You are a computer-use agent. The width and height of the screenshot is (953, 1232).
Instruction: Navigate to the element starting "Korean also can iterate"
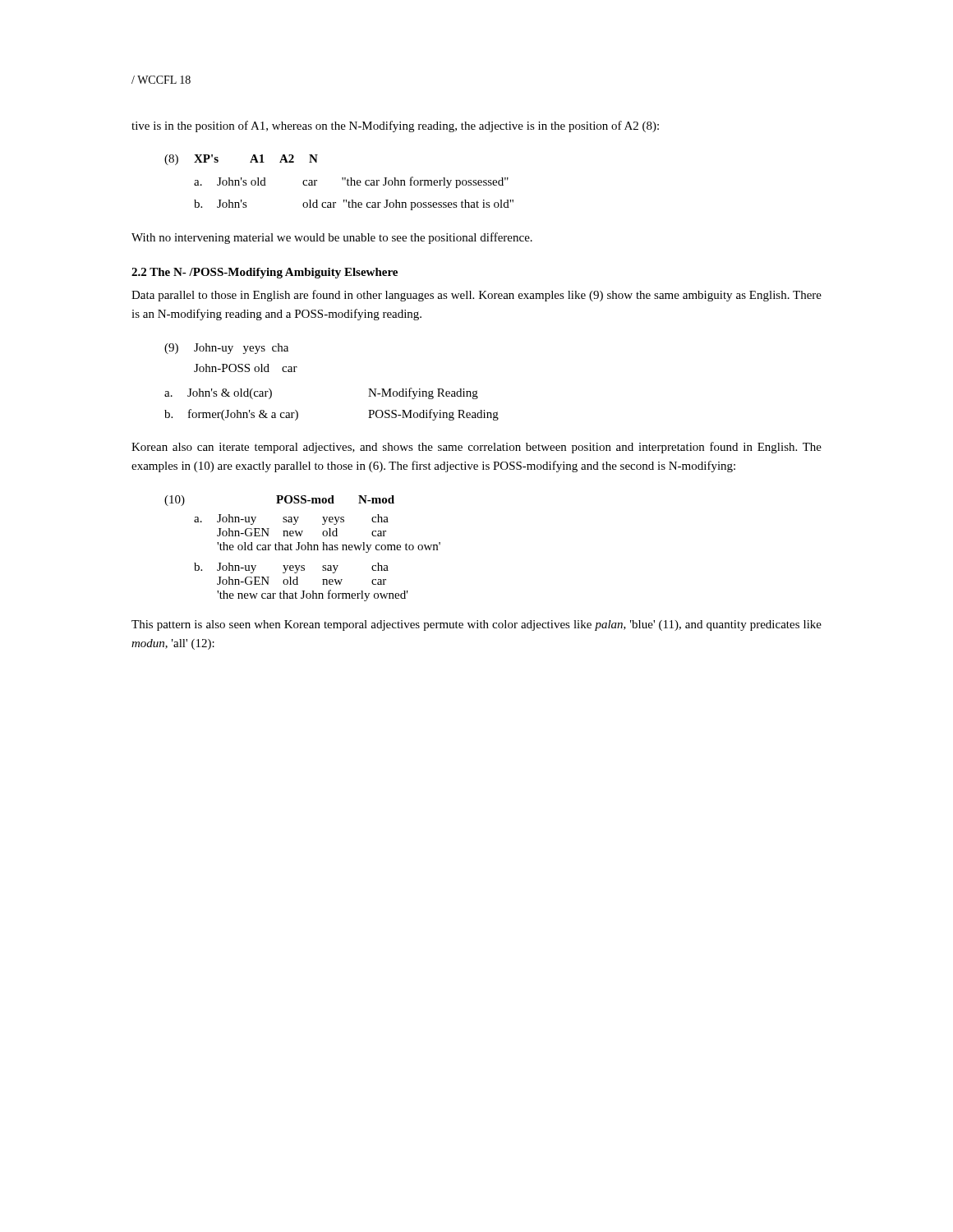pos(476,456)
